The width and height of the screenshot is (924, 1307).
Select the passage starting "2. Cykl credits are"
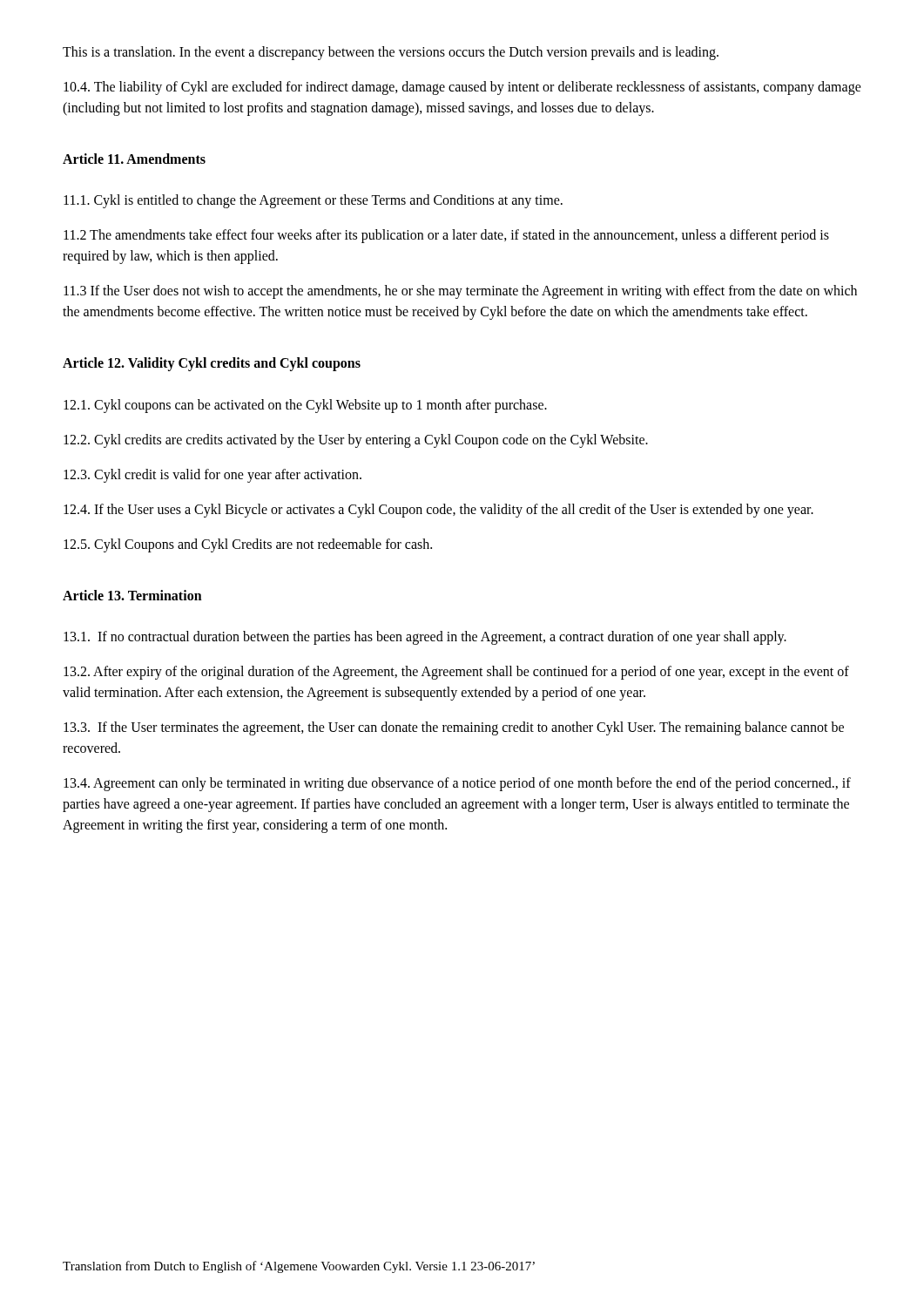pos(356,439)
